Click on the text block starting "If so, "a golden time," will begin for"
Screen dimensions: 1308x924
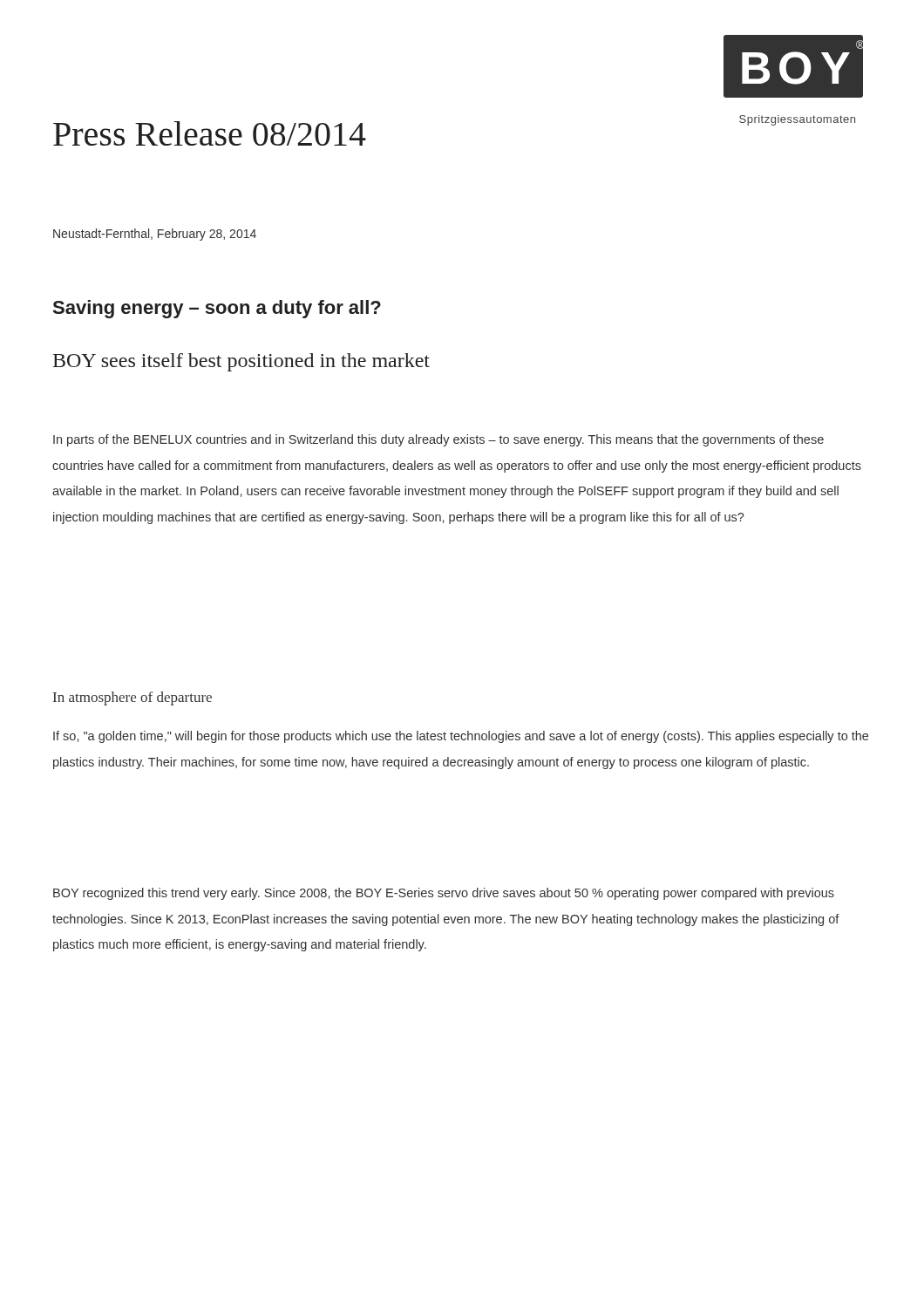click(x=462, y=750)
